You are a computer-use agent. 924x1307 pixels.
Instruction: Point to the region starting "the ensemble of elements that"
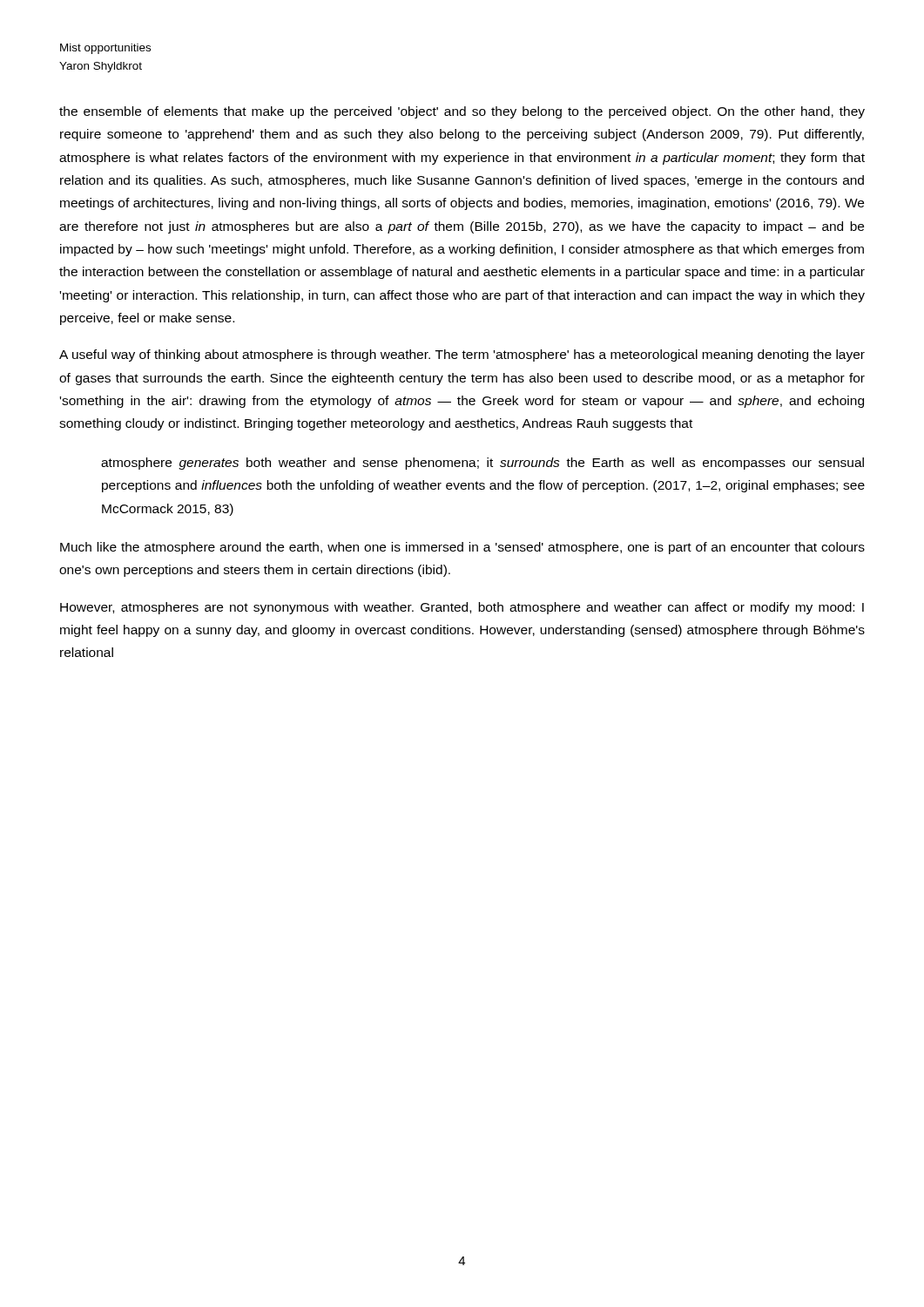click(462, 215)
